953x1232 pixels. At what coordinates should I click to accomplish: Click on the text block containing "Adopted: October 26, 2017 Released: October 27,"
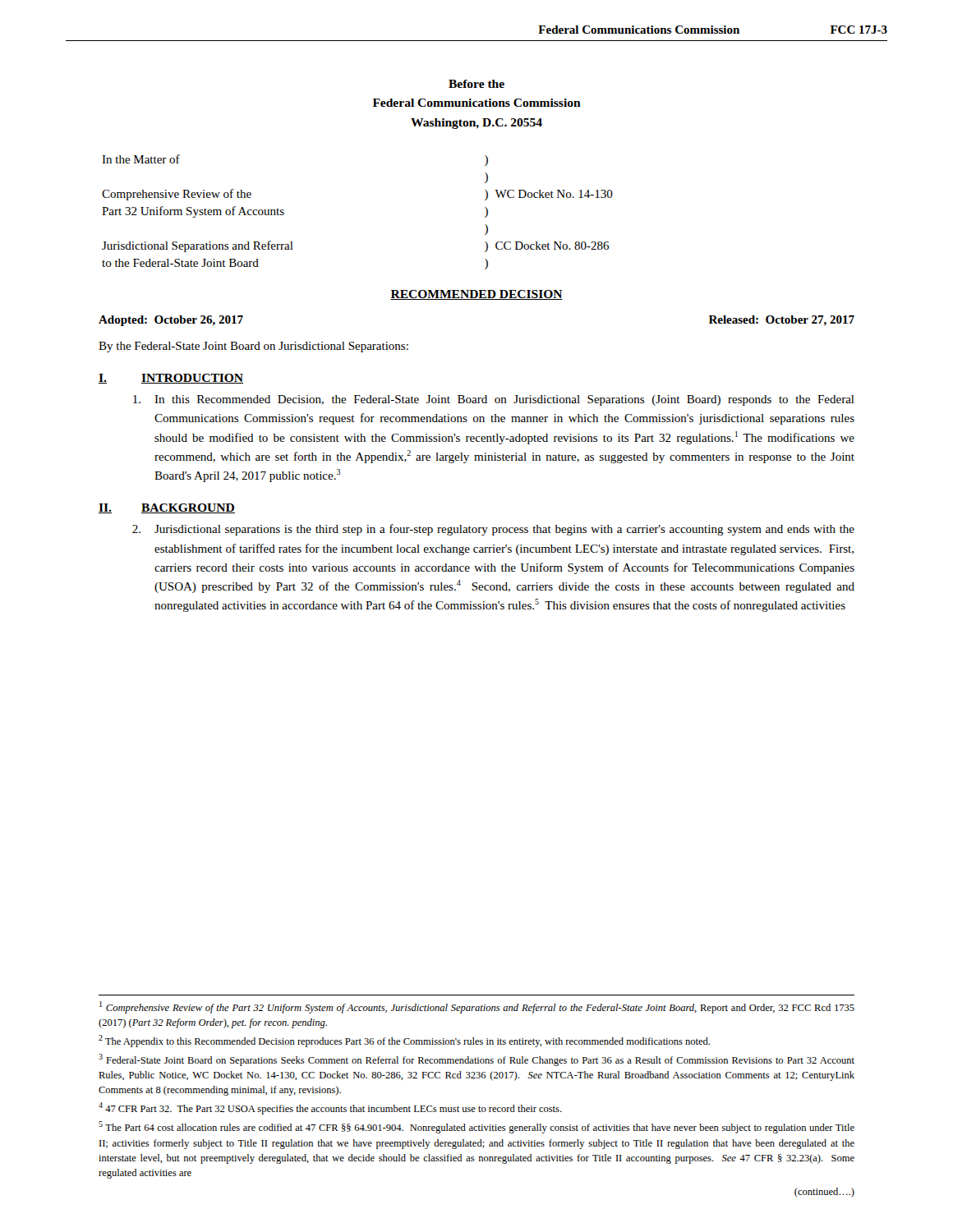(170, 321)
